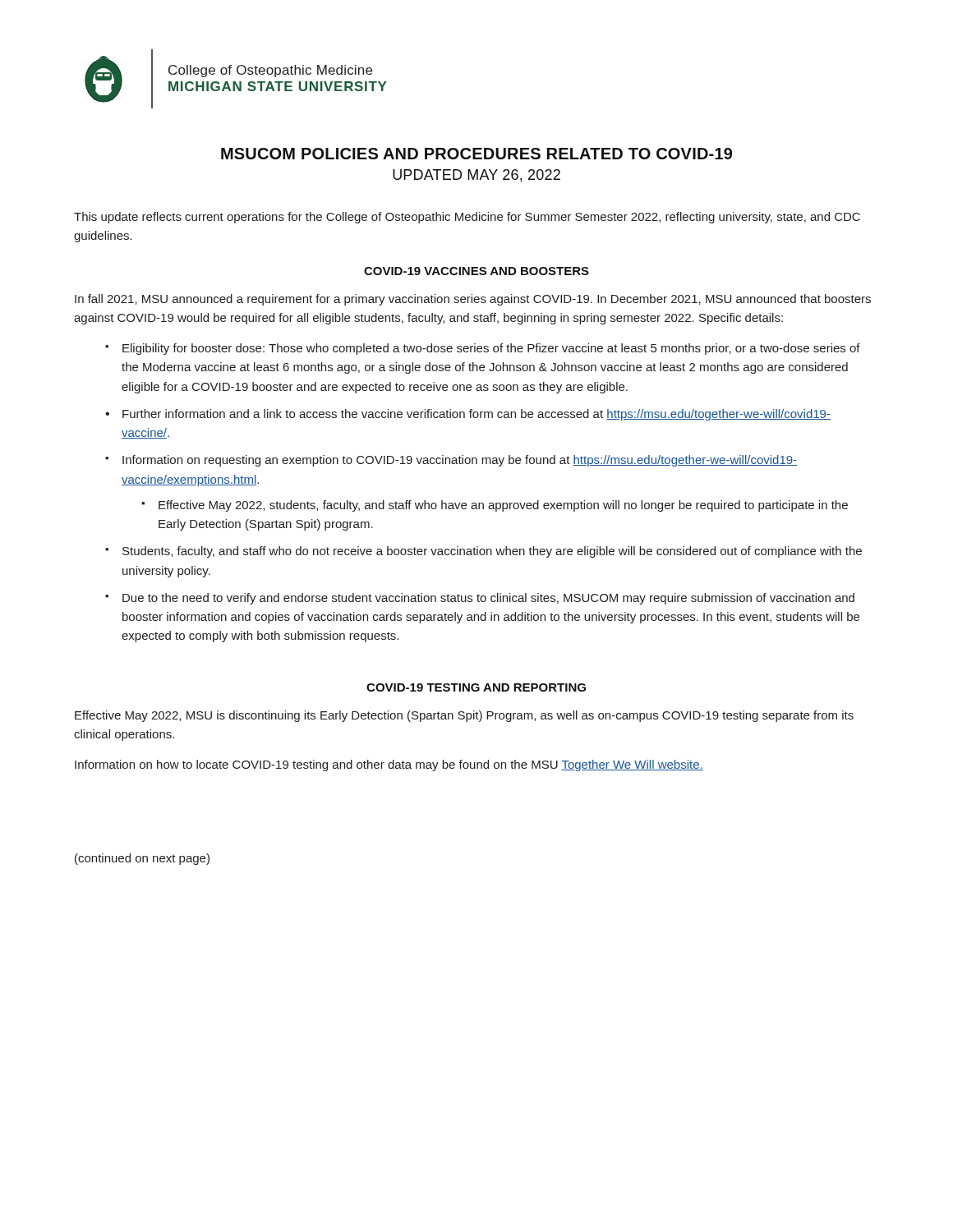Viewport: 953px width, 1232px height.
Task: Where is the passage that starts "Eligibility for booster dose: Those"?
Action: tap(491, 367)
